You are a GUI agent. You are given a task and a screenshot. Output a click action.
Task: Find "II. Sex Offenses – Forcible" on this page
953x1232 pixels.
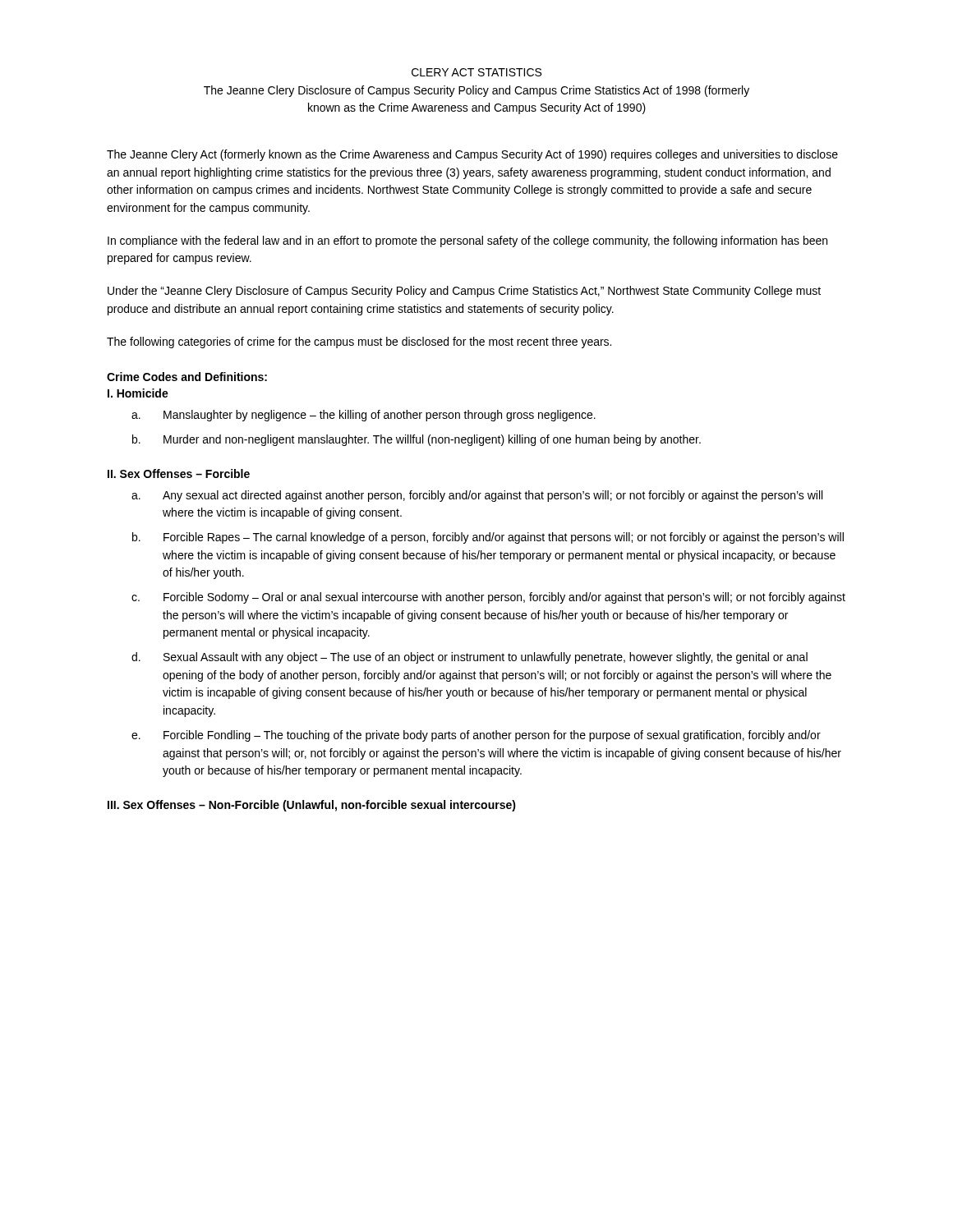[178, 474]
